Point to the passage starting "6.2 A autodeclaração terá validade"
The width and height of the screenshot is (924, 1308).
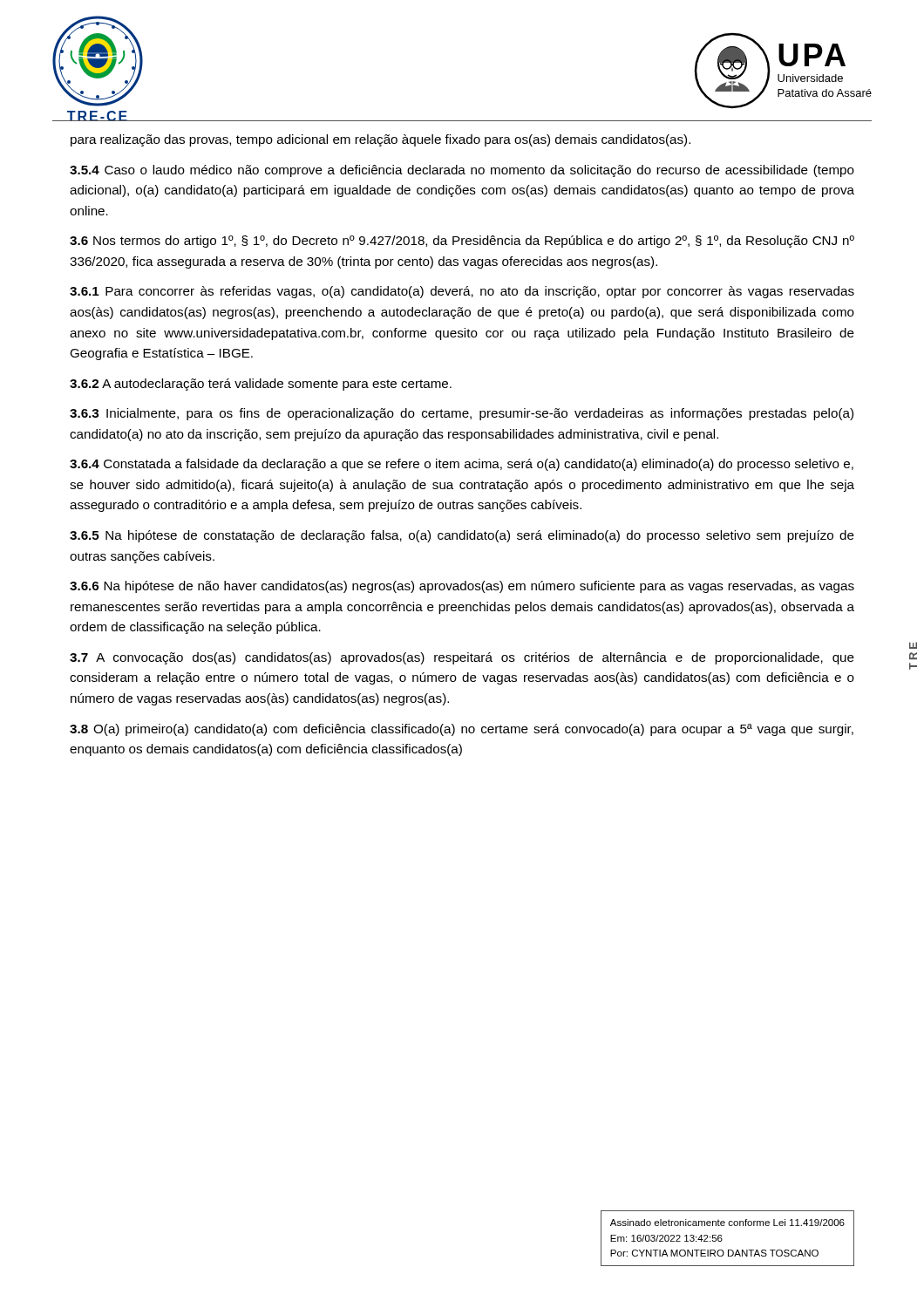261,383
